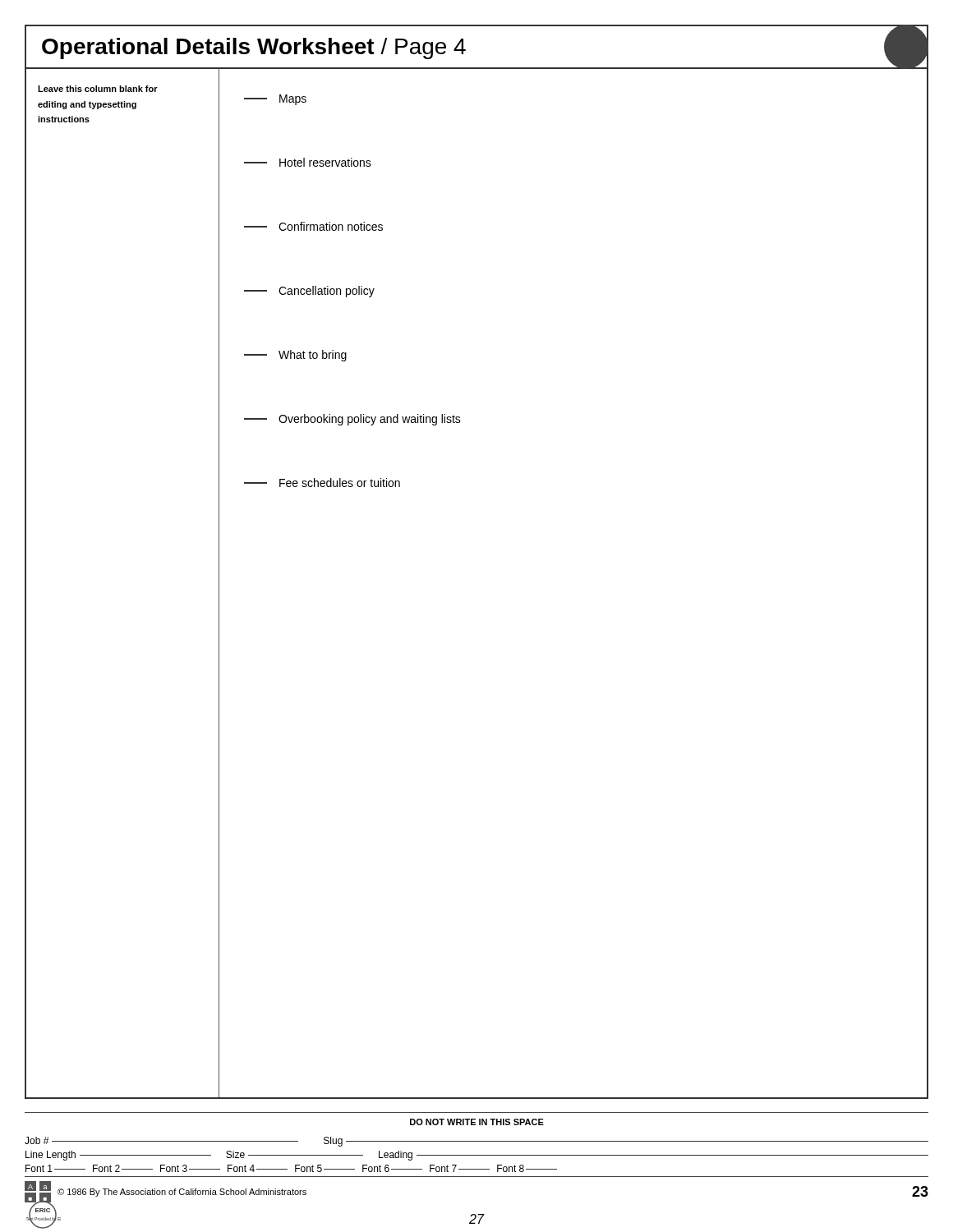Image resolution: width=953 pixels, height=1232 pixels.
Task: Point to the passage starting "Leave this column blank for editing and"
Action: [x=98, y=104]
